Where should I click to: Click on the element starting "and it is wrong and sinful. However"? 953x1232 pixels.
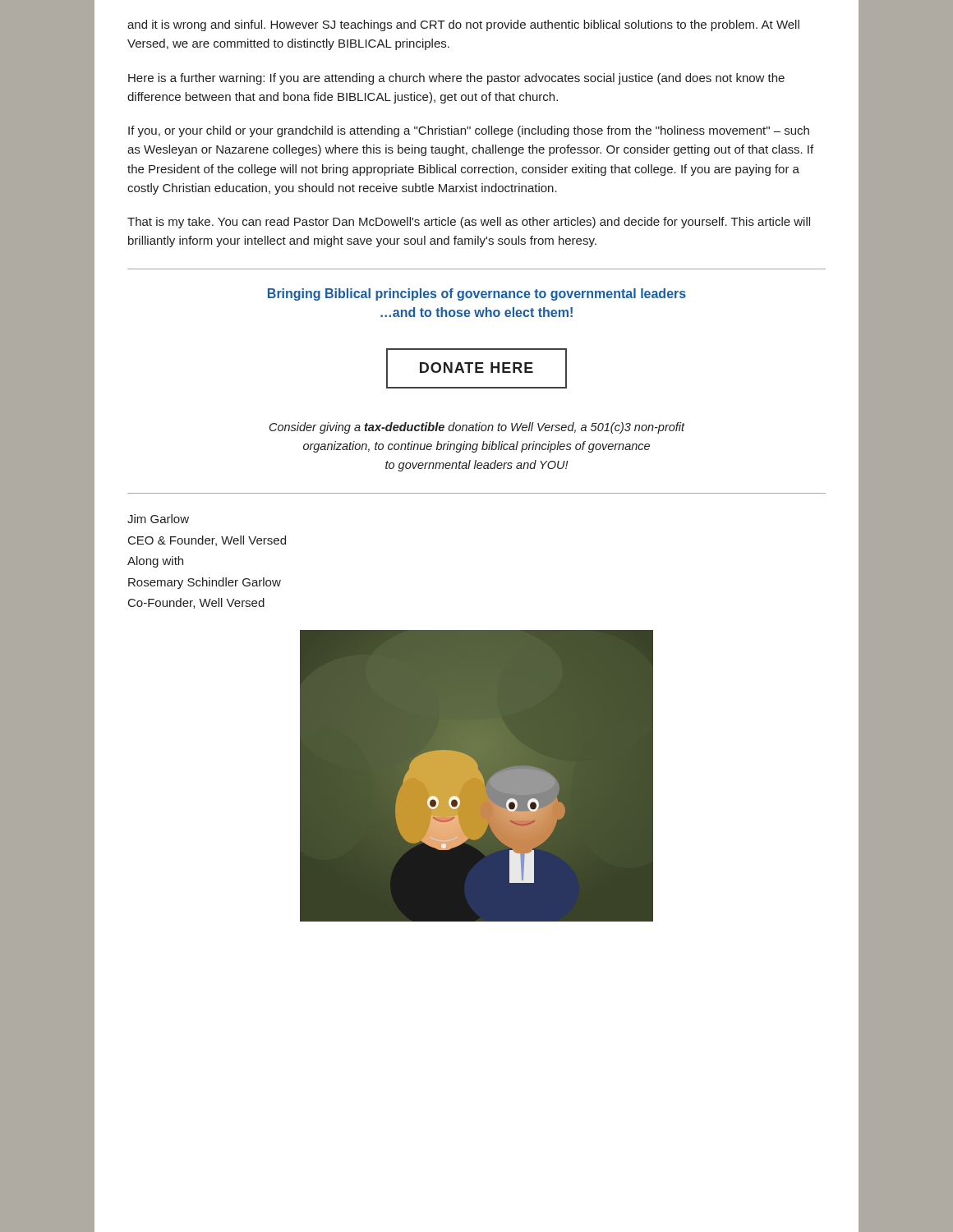click(464, 34)
